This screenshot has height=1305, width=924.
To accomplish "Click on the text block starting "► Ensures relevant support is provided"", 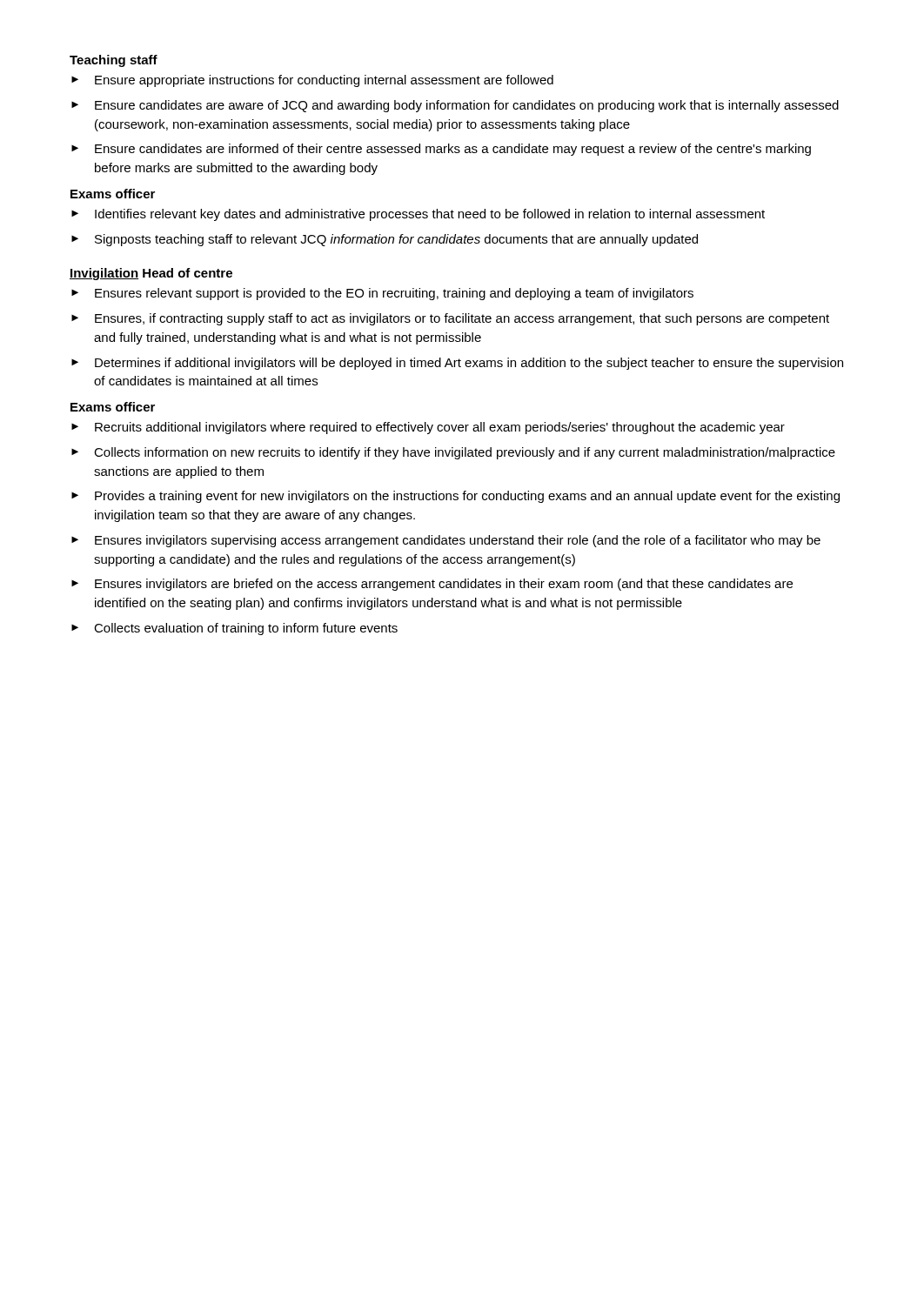I will click(458, 293).
